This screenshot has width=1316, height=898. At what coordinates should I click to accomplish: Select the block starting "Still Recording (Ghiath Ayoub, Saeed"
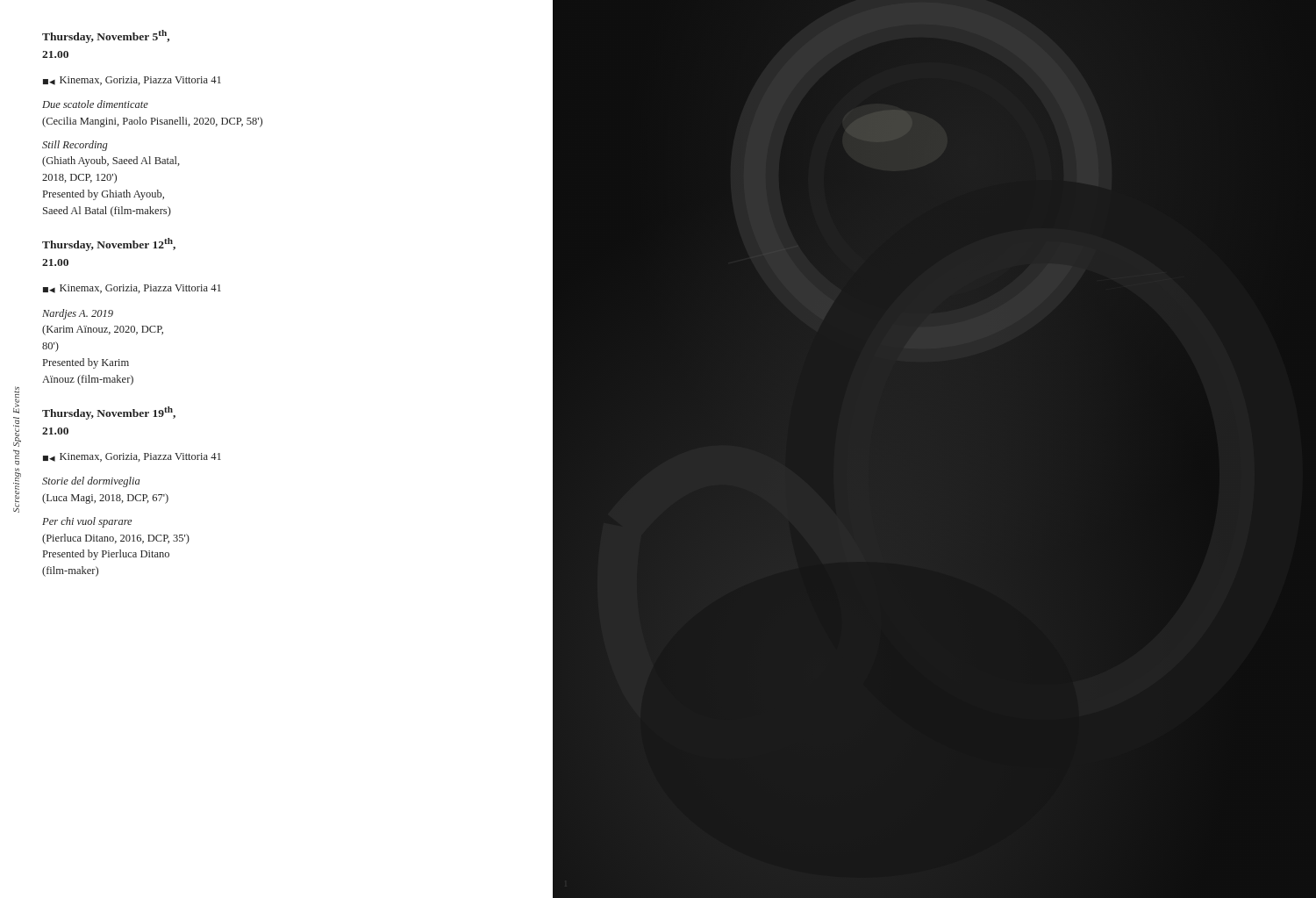click(x=75, y=146)
